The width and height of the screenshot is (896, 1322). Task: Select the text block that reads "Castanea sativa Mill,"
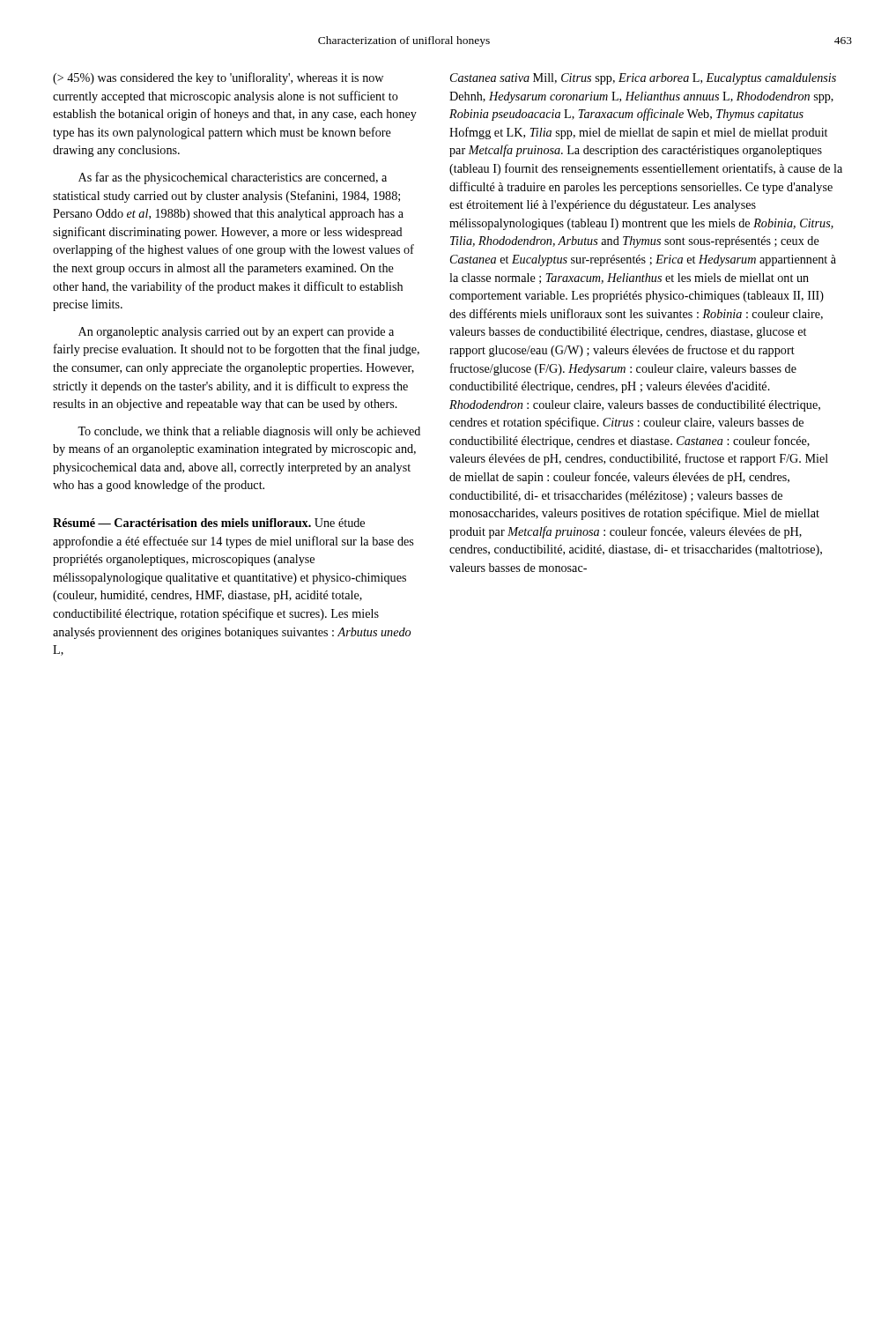[646, 323]
